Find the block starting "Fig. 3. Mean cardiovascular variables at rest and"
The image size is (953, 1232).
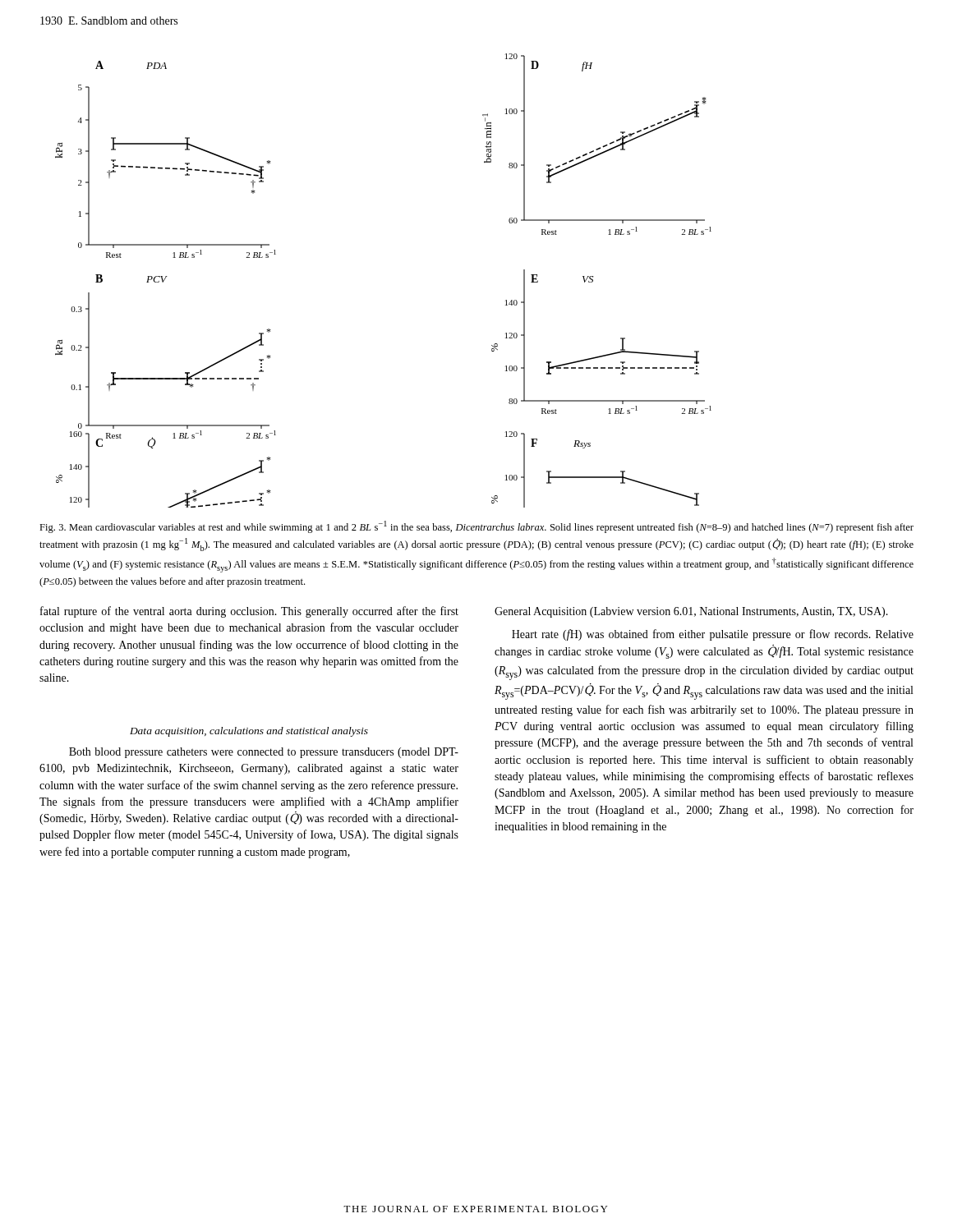(x=476, y=553)
